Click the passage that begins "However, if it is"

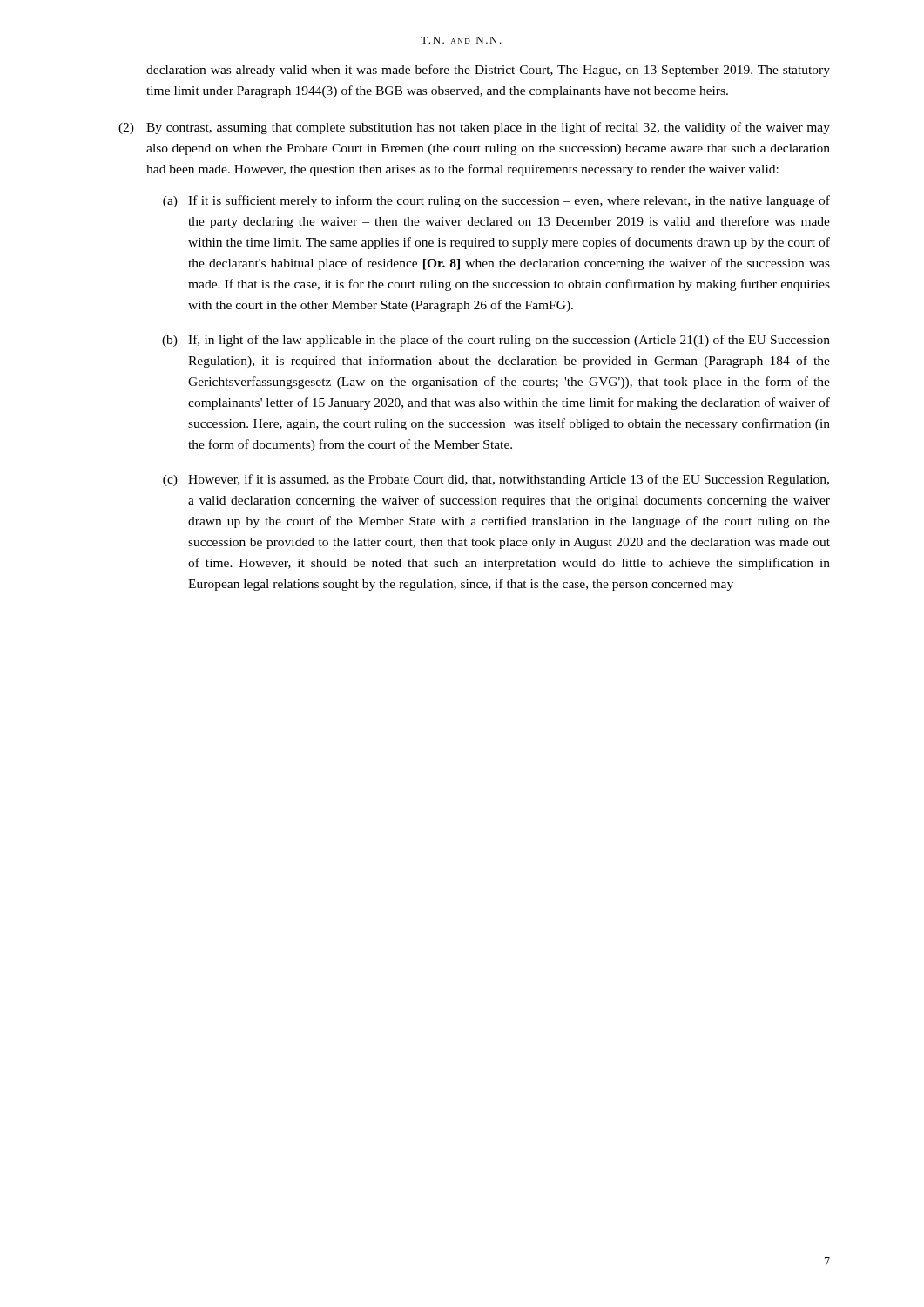509,531
